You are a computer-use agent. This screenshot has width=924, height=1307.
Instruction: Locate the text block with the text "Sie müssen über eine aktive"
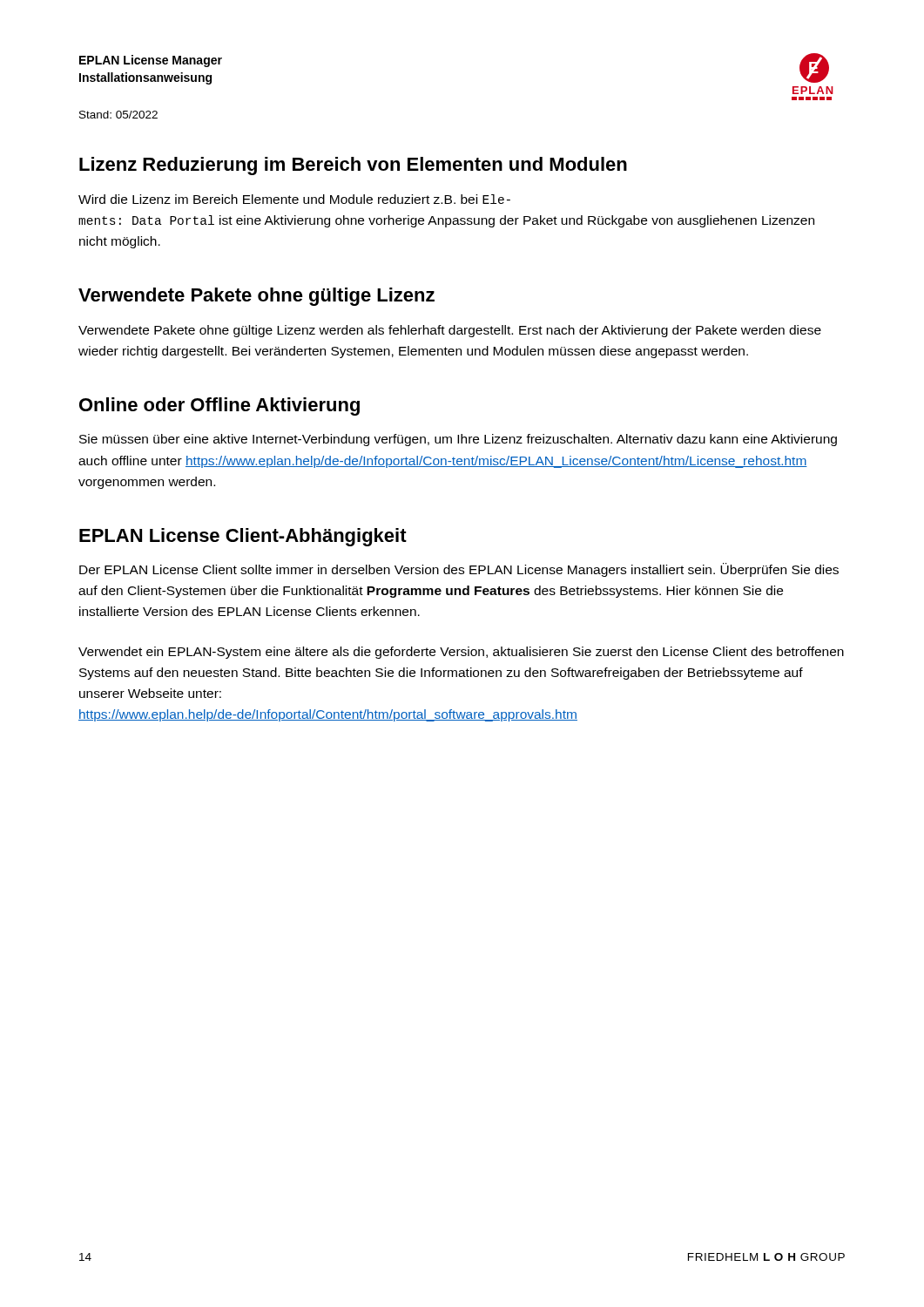tap(458, 460)
